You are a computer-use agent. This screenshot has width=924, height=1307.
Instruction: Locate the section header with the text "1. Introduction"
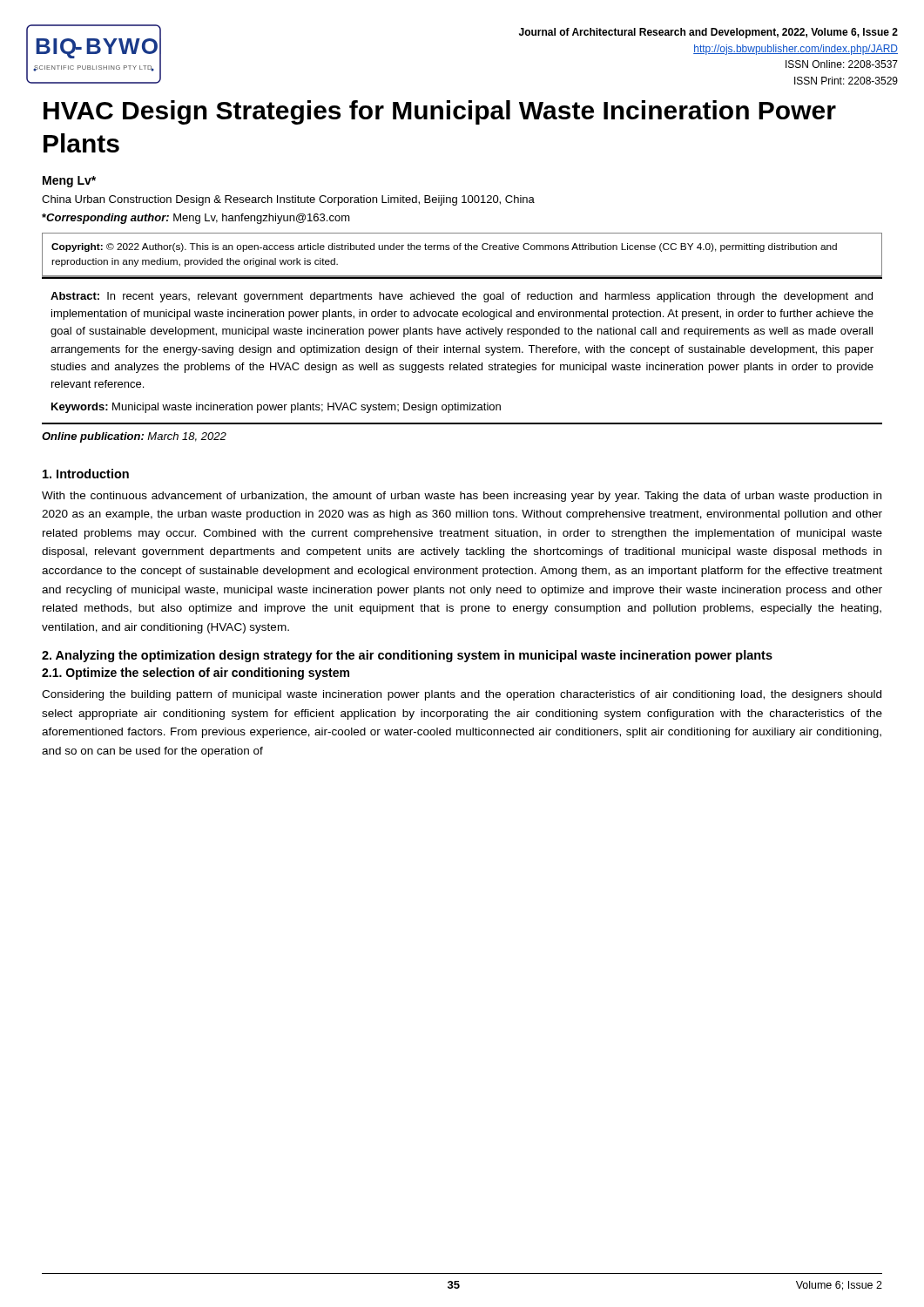(x=86, y=474)
